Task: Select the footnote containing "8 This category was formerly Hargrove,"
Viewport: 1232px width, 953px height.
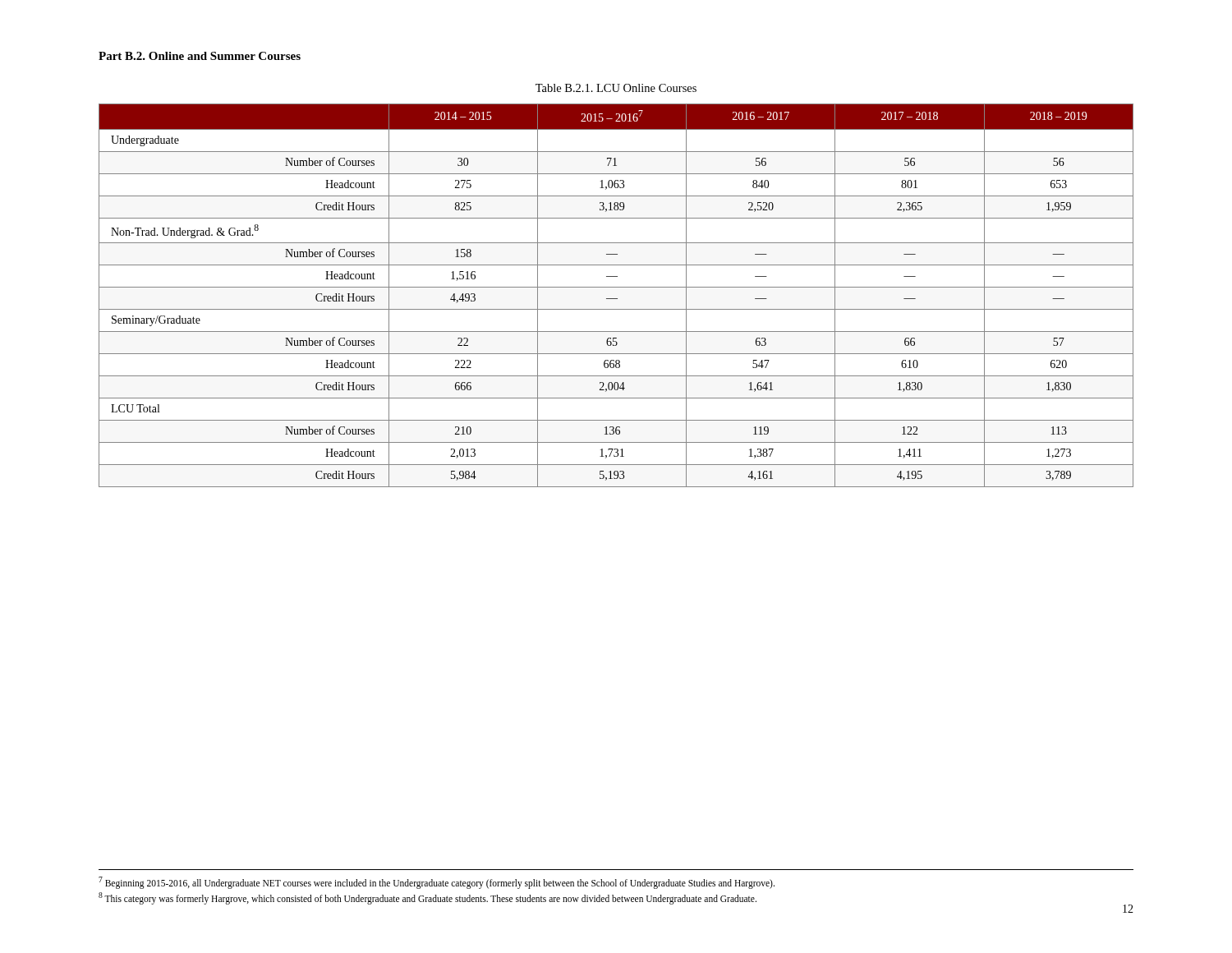Action: (x=428, y=897)
